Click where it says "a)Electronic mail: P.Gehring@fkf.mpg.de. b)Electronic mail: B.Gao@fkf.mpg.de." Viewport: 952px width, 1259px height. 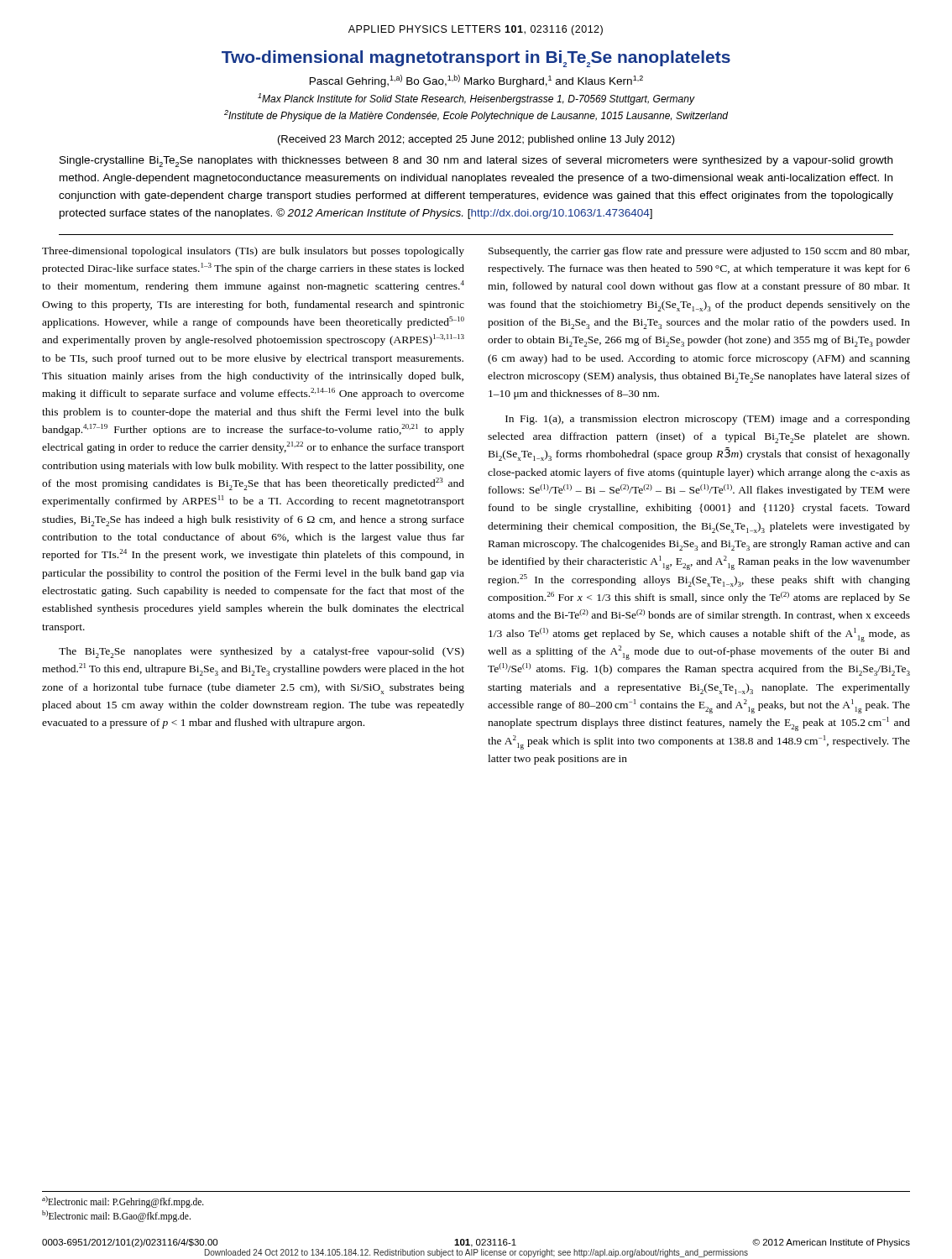pyautogui.click(x=123, y=1208)
